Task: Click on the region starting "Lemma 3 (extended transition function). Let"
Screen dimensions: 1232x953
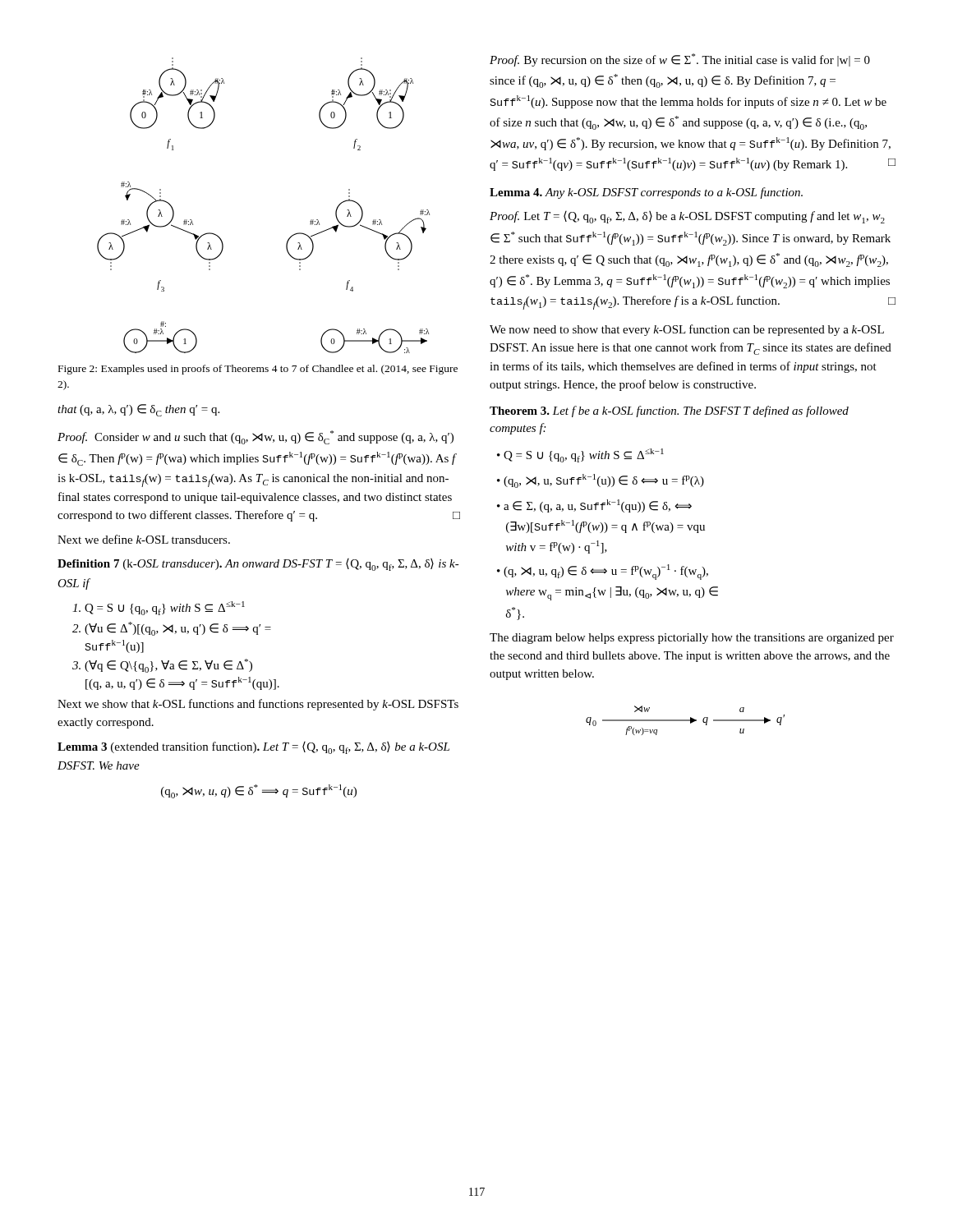Action: (x=259, y=757)
